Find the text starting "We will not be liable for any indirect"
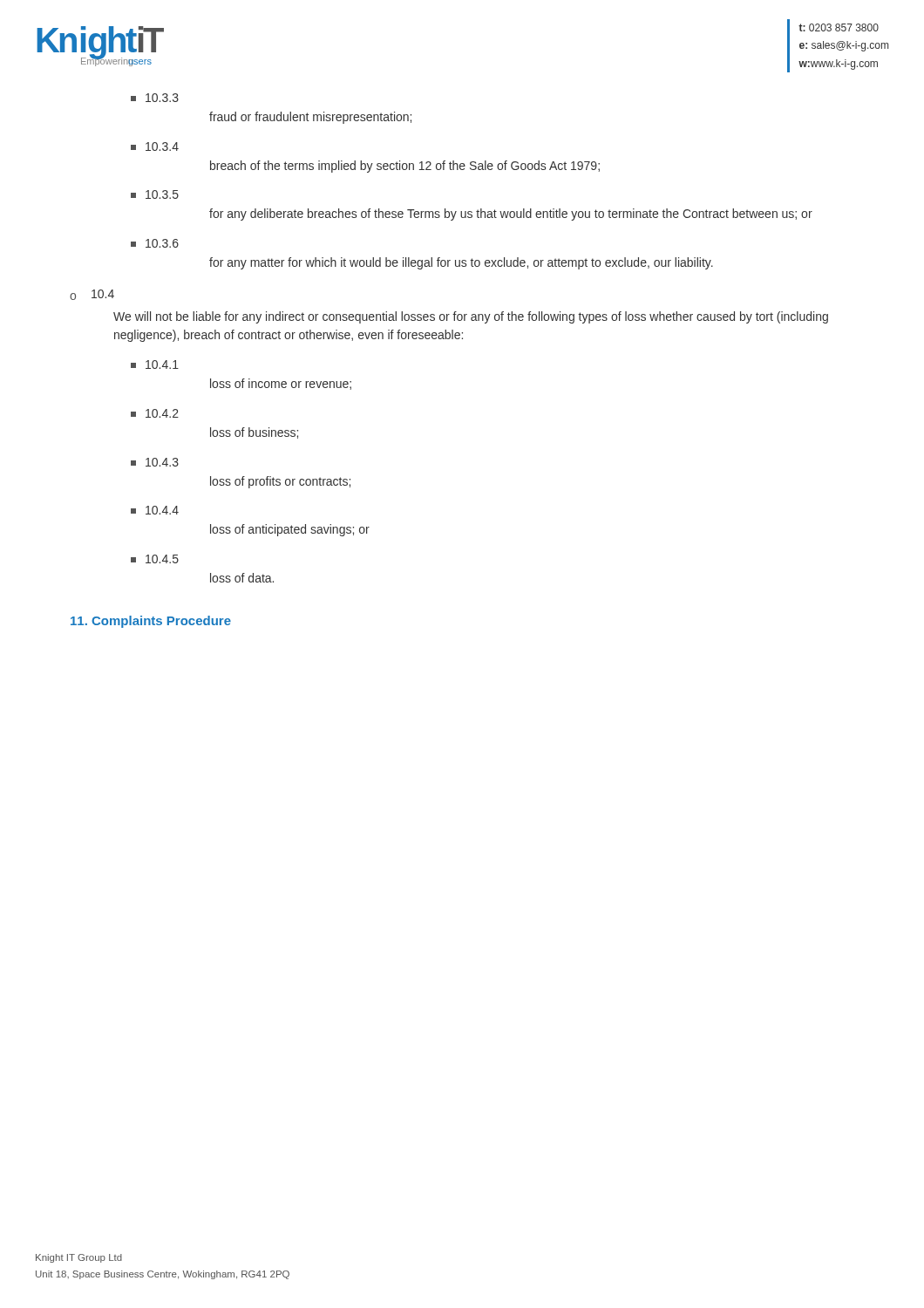Image resolution: width=924 pixels, height=1308 pixels. coord(471,326)
